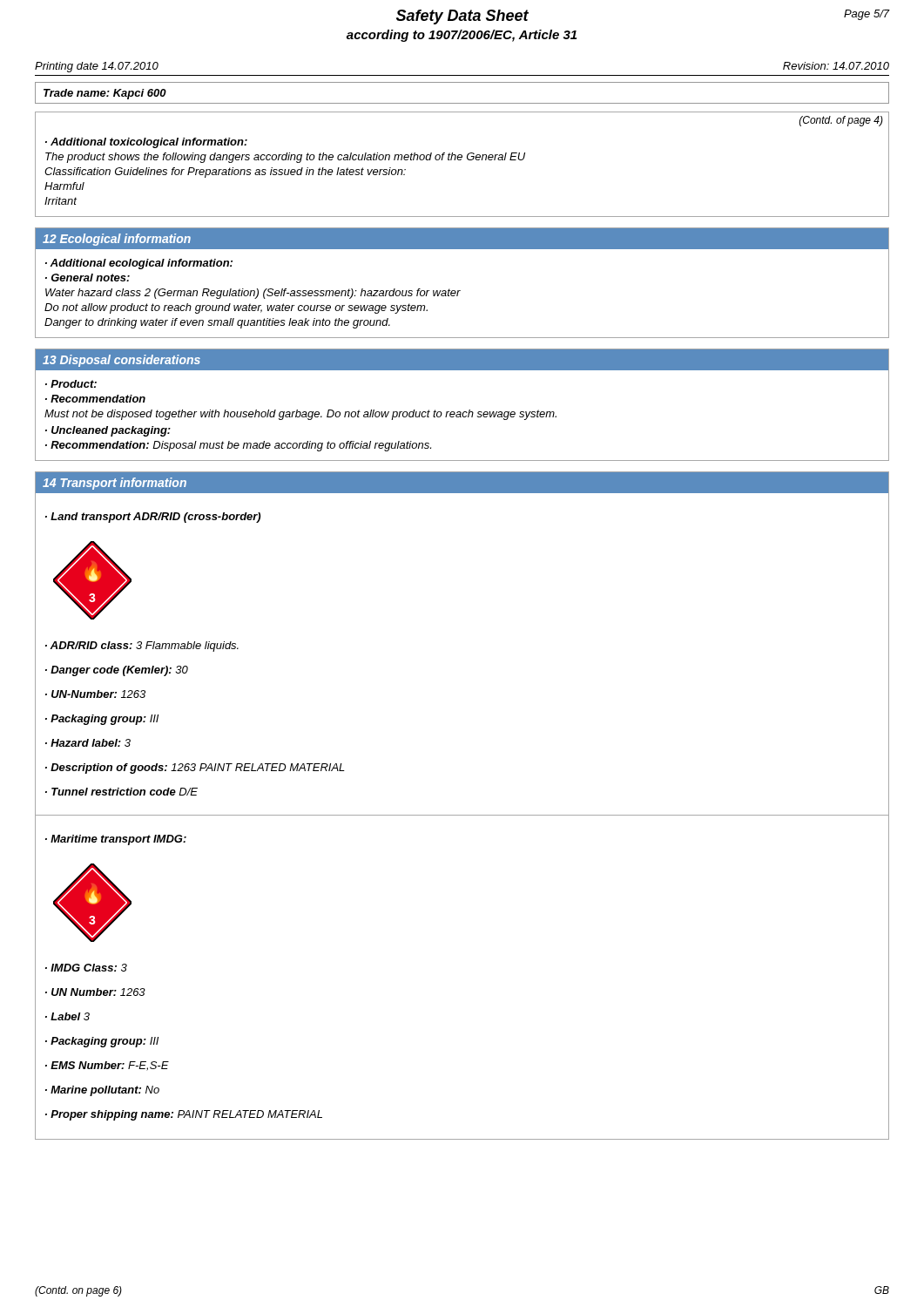The height and width of the screenshot is (1307, 924).
Task: Click on the element starting "14 Transport information"
Action: [x=462, y=483]
